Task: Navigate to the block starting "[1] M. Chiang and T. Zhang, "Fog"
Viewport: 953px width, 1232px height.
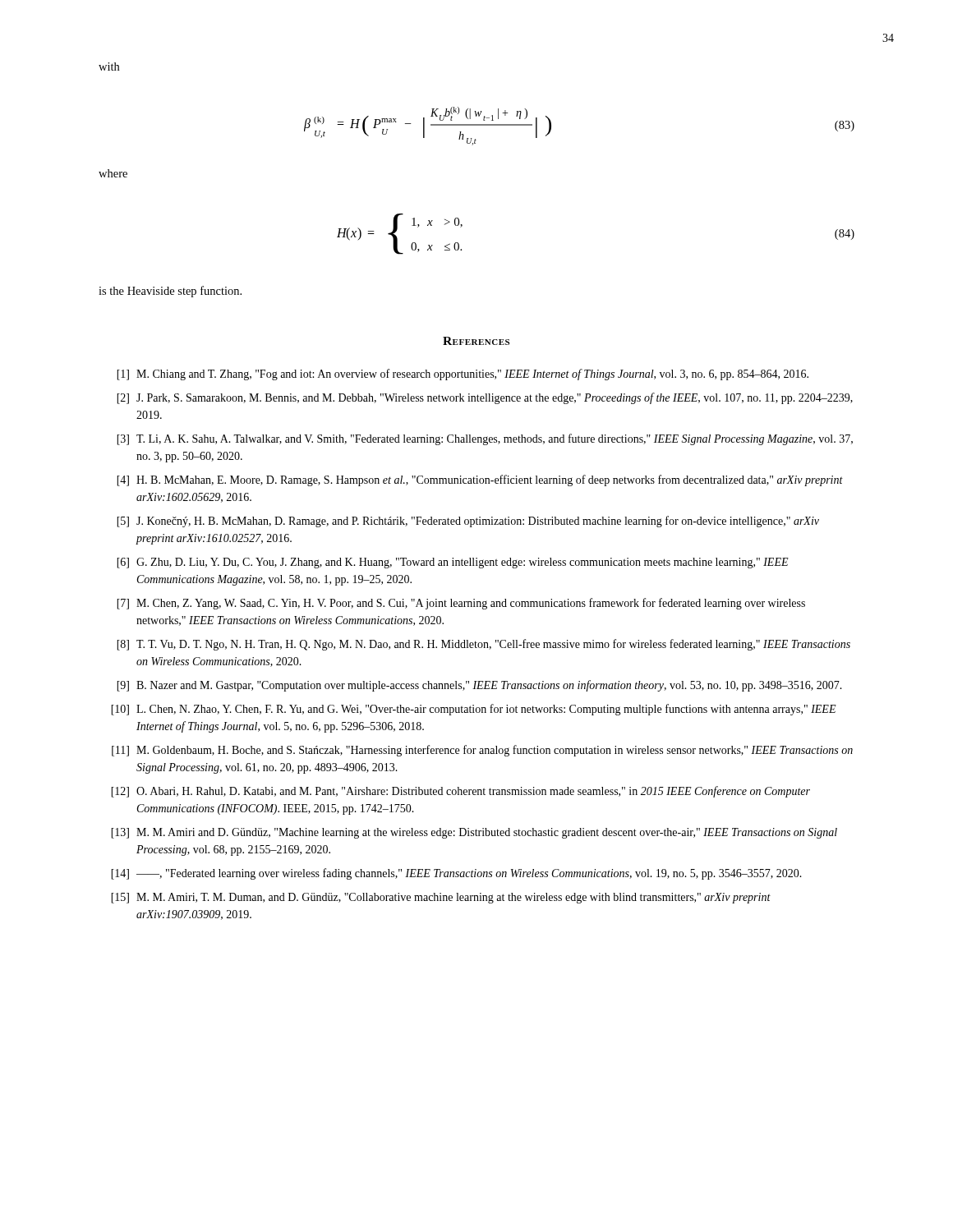Action: pos(476,374)
